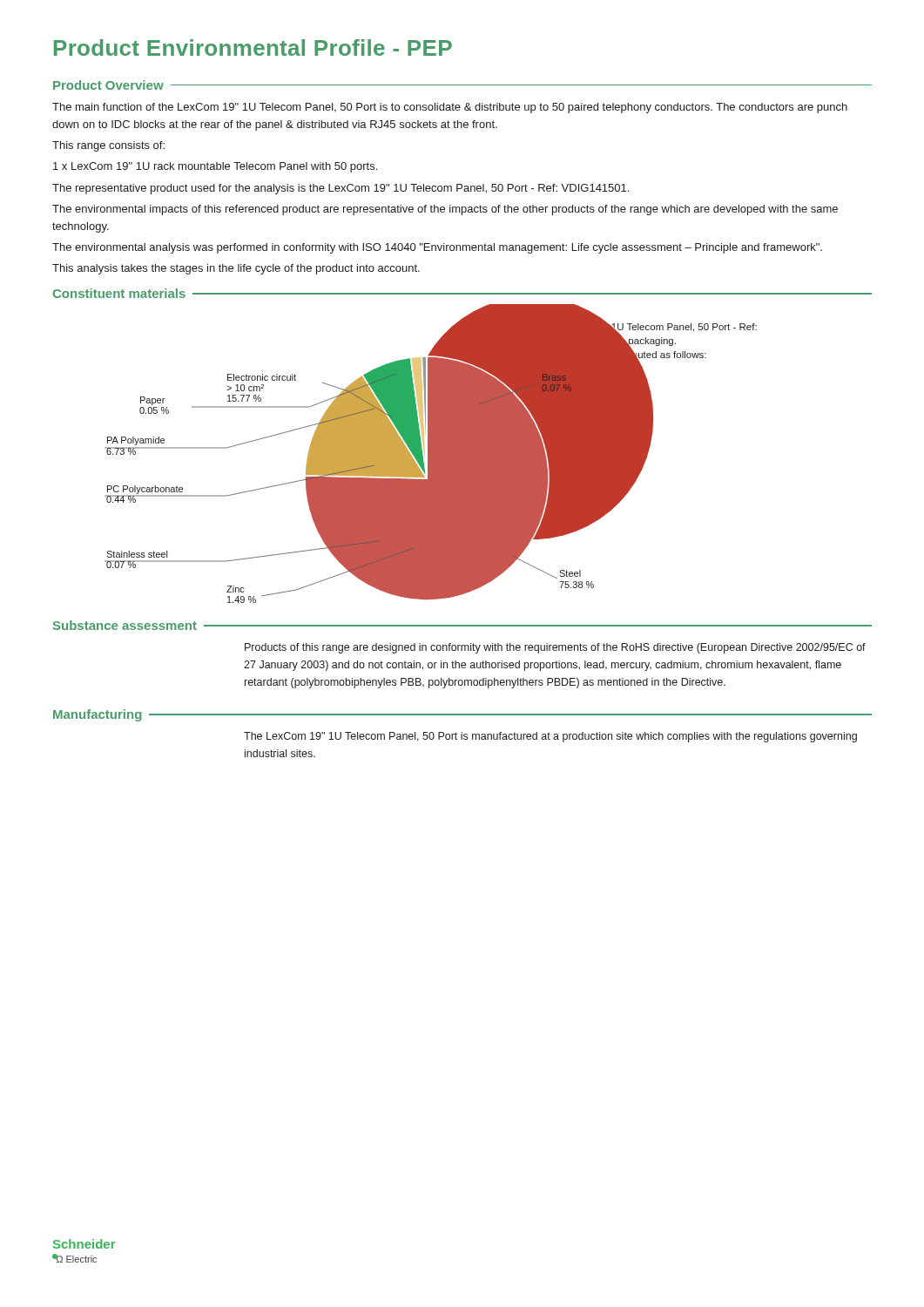Locate the text starting "Substance assessment"

pyautogui.click(x=462, y=625)
